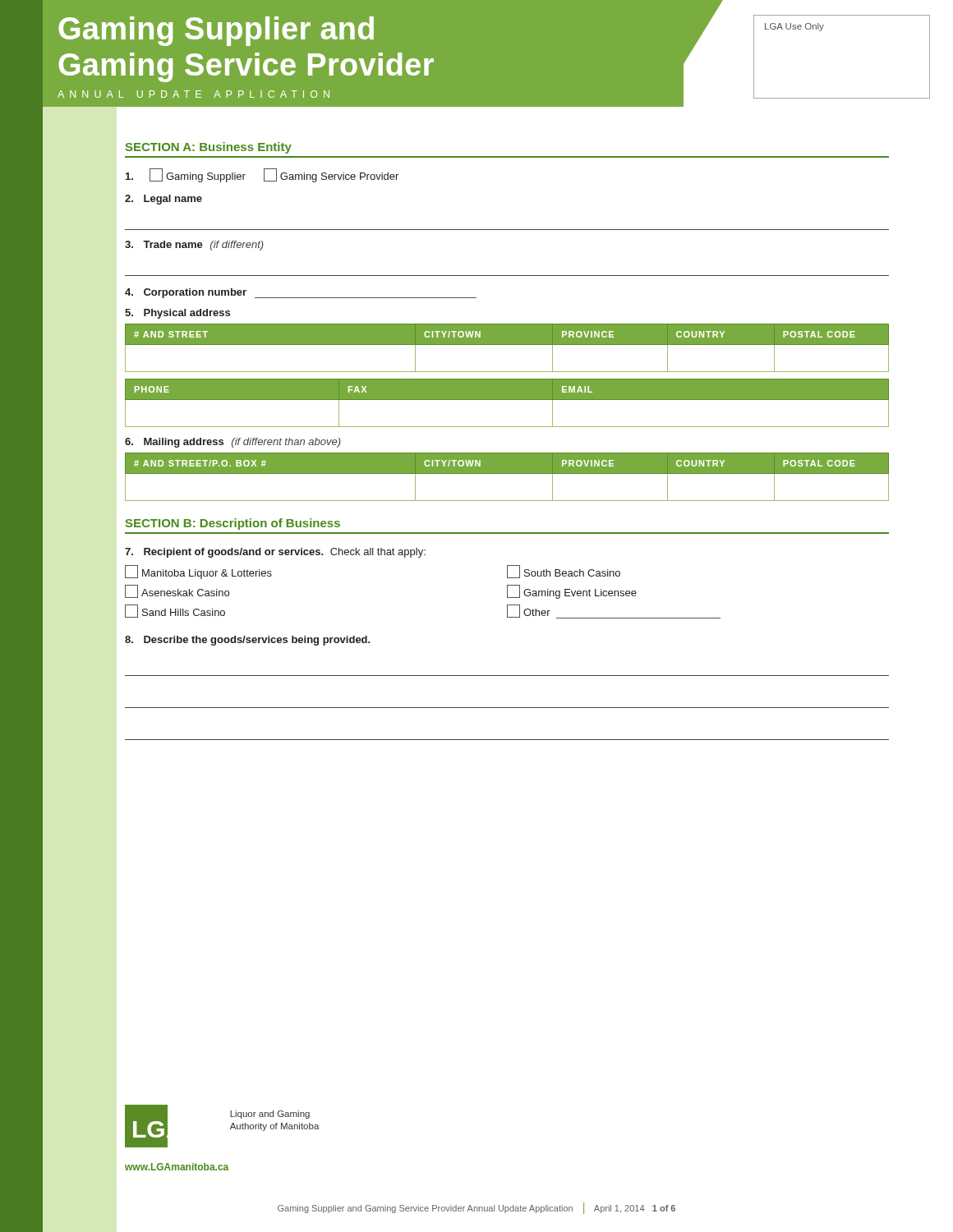Viewport: 953px width, 1232px height.
Task: Select the list item that says "Manitoba Liquor & Lotteries"
Action: click(198, 572)
